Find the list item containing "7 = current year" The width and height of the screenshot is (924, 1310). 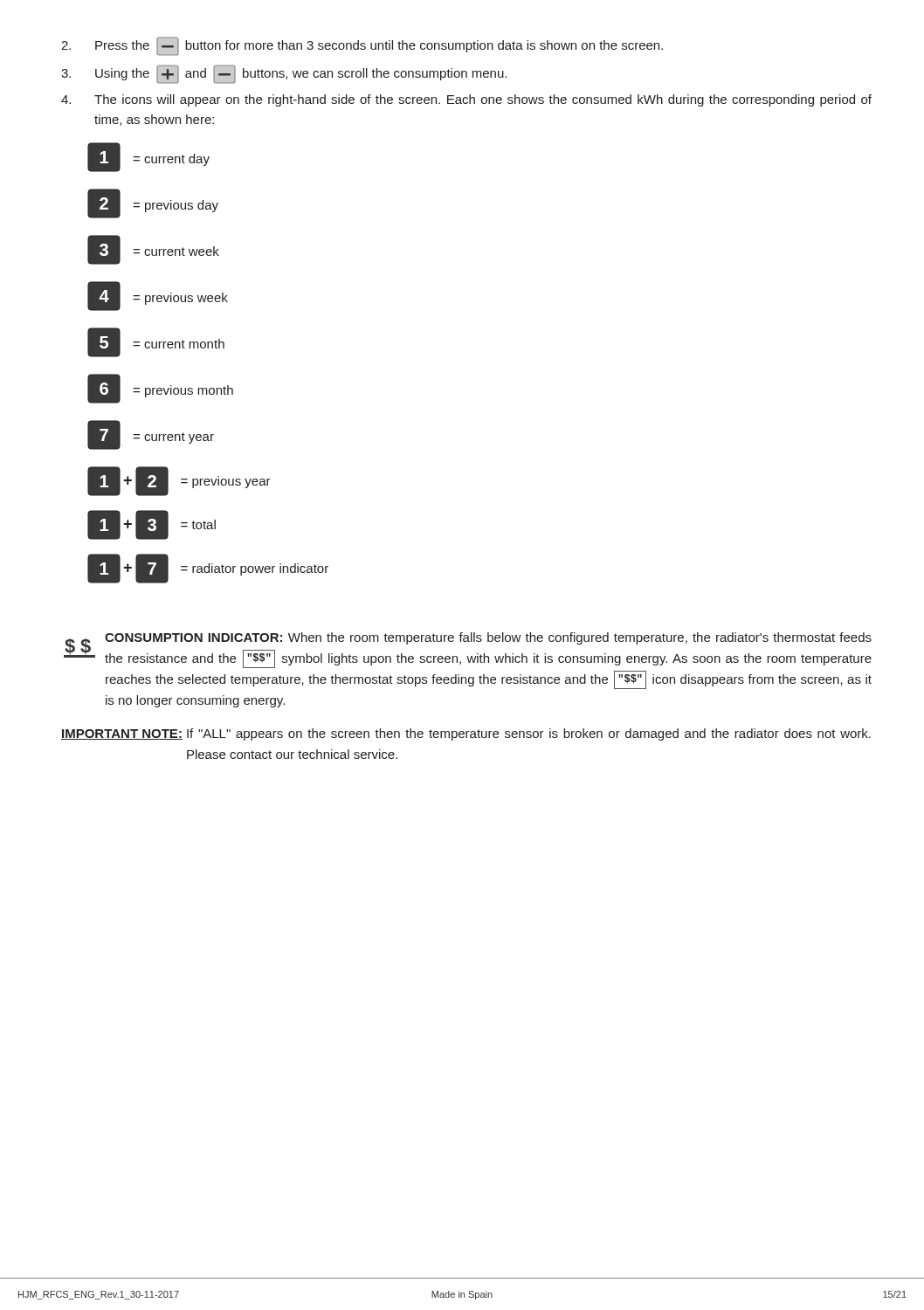pos(151,436)
